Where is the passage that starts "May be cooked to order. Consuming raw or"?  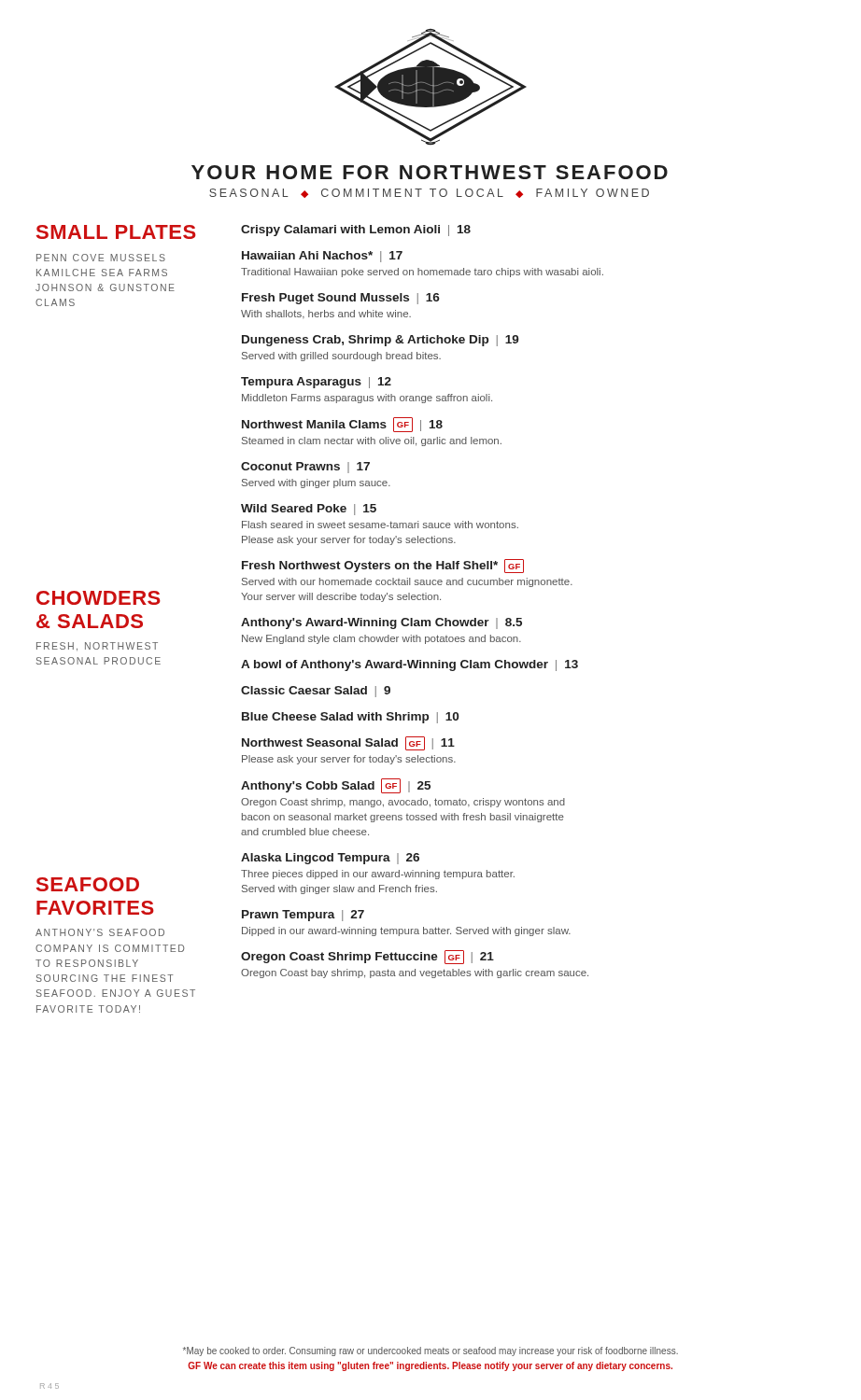pyautogui.click(x=430, y=1359)
